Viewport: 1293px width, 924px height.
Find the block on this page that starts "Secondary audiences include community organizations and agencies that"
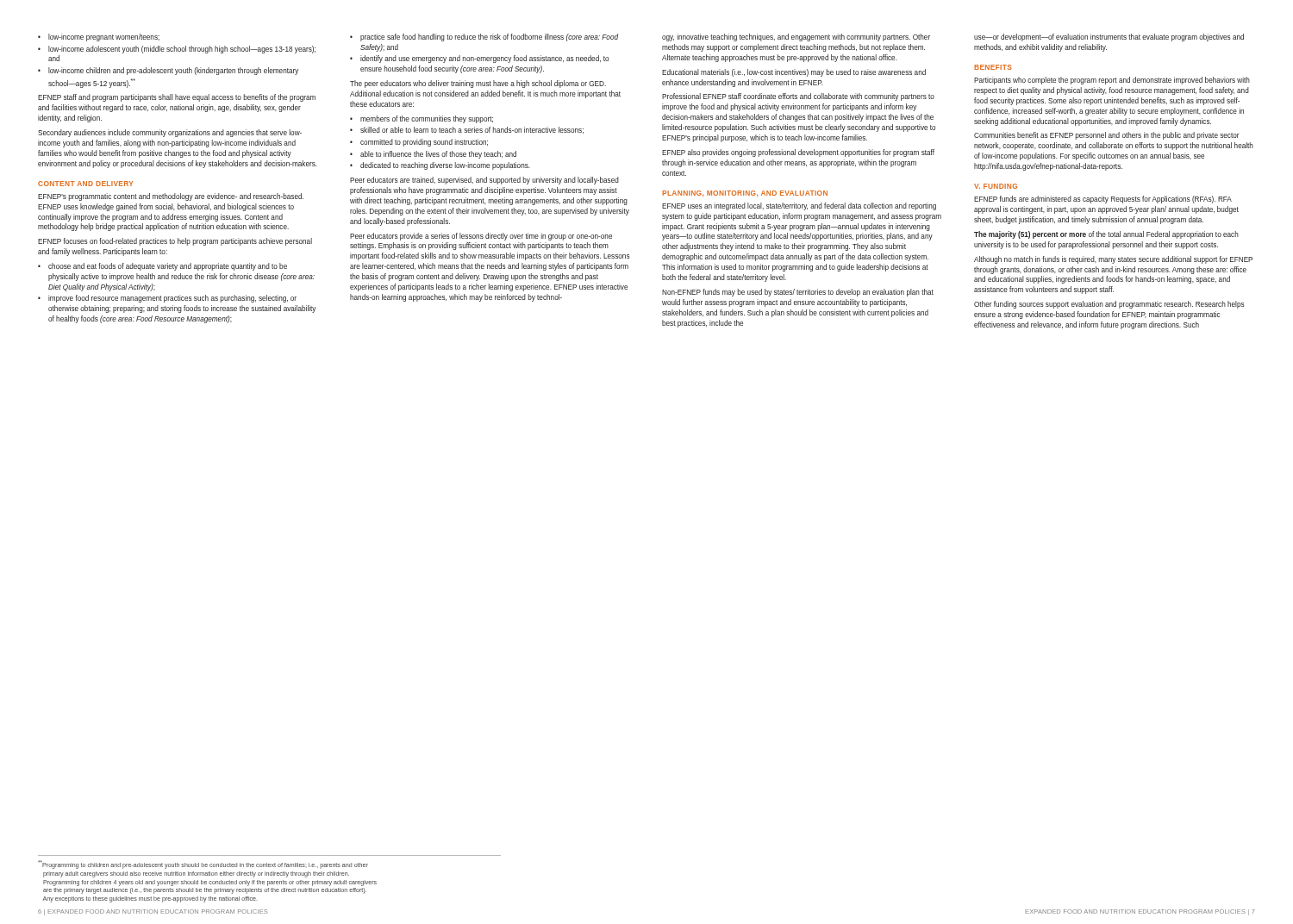178,149
